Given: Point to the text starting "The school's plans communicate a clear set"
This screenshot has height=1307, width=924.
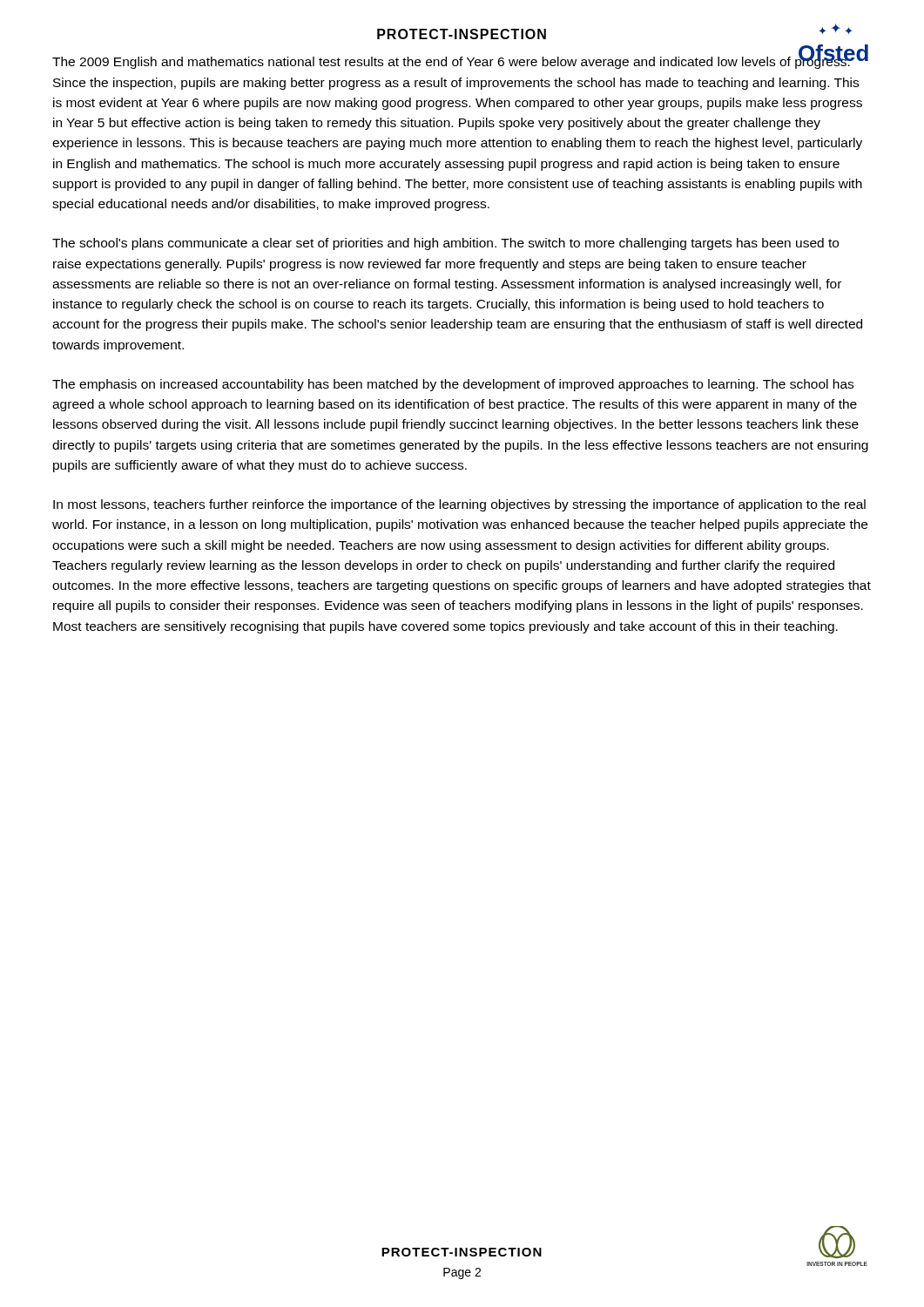Looking at the screenshot, I should click(458, 294).
